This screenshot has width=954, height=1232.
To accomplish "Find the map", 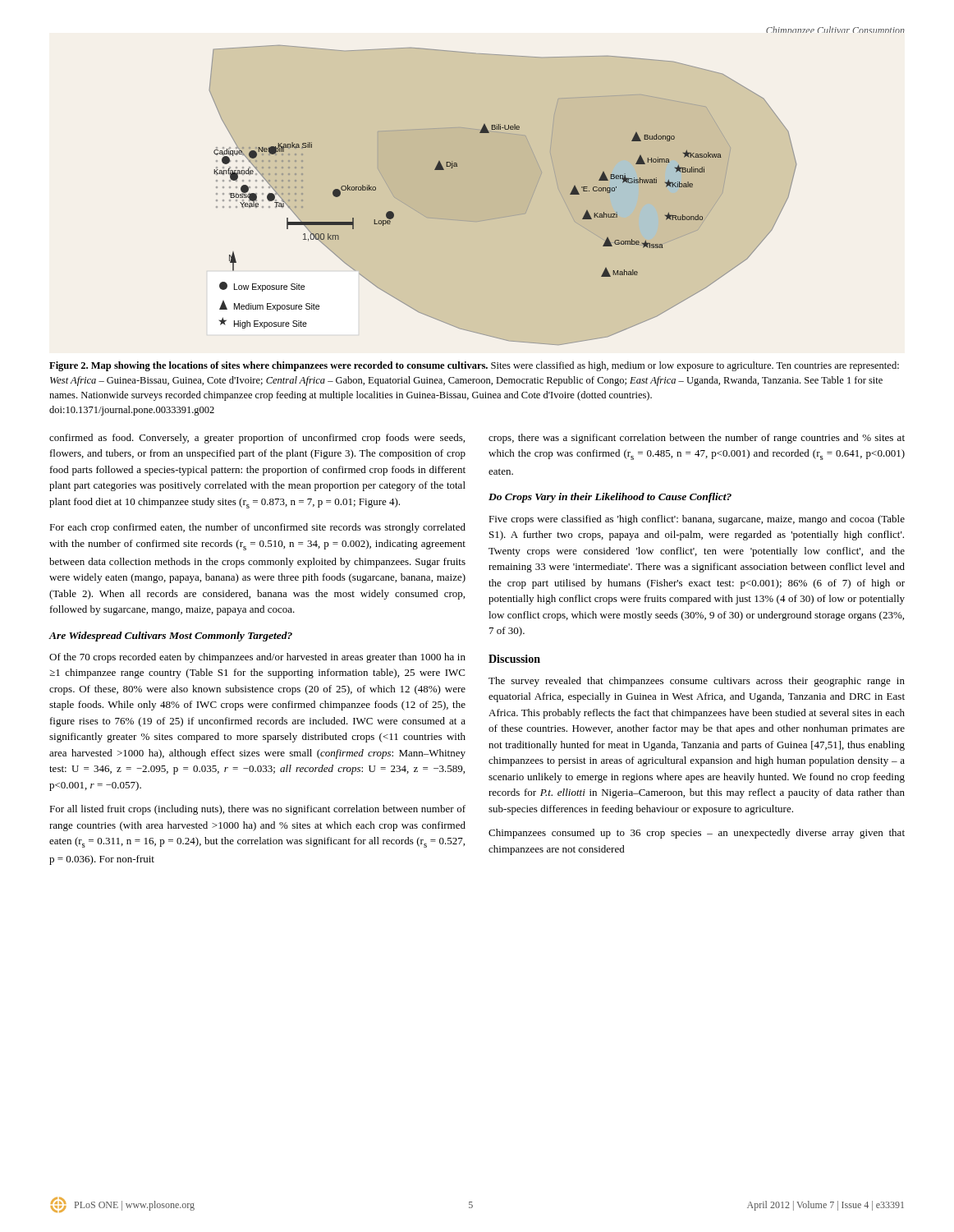I will [x=477, y=193].
